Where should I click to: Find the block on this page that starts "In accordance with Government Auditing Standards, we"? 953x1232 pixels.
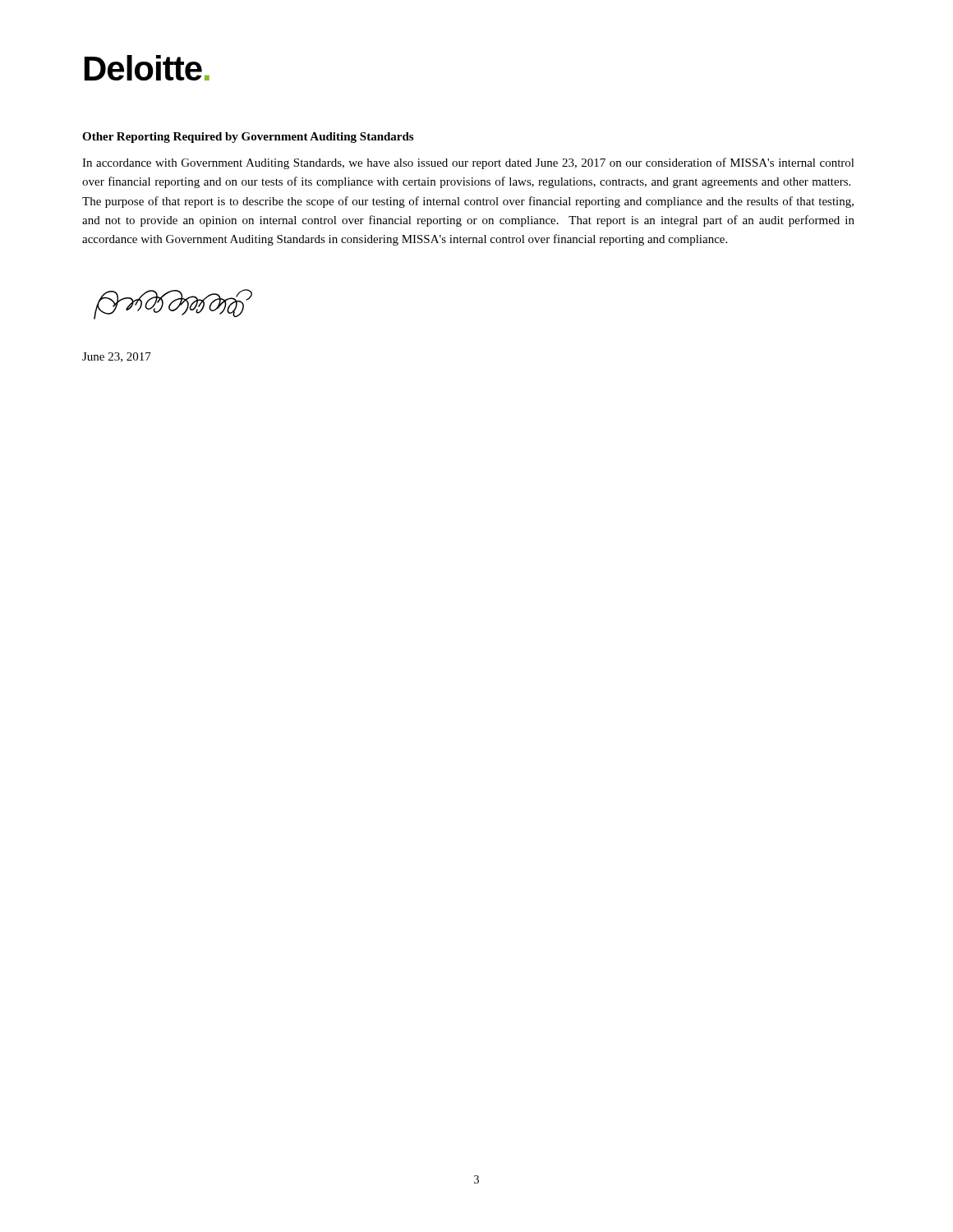(468, 201)
